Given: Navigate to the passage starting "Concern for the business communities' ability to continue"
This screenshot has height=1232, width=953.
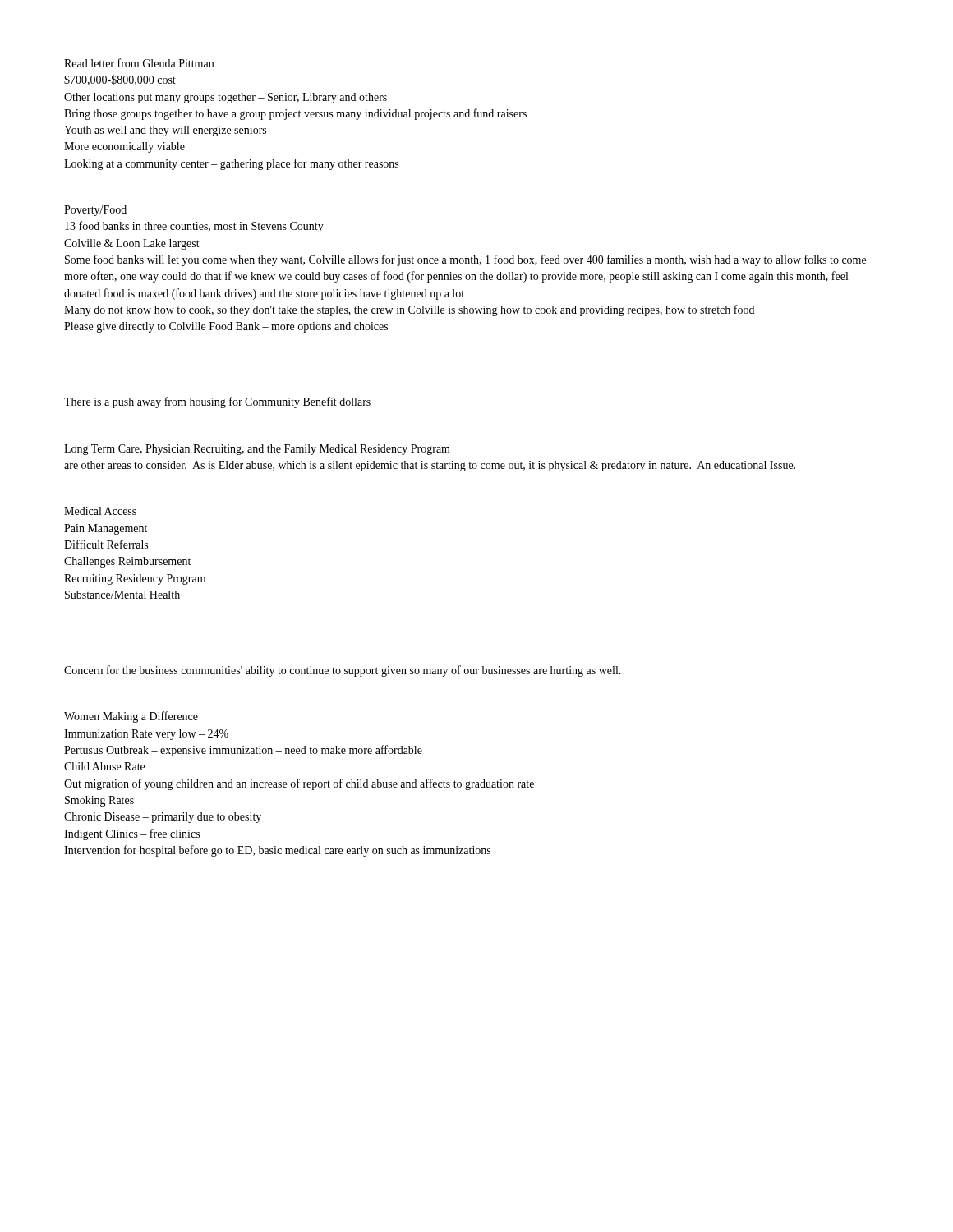Looking at the screenshot, I should [x=343, y=671].
